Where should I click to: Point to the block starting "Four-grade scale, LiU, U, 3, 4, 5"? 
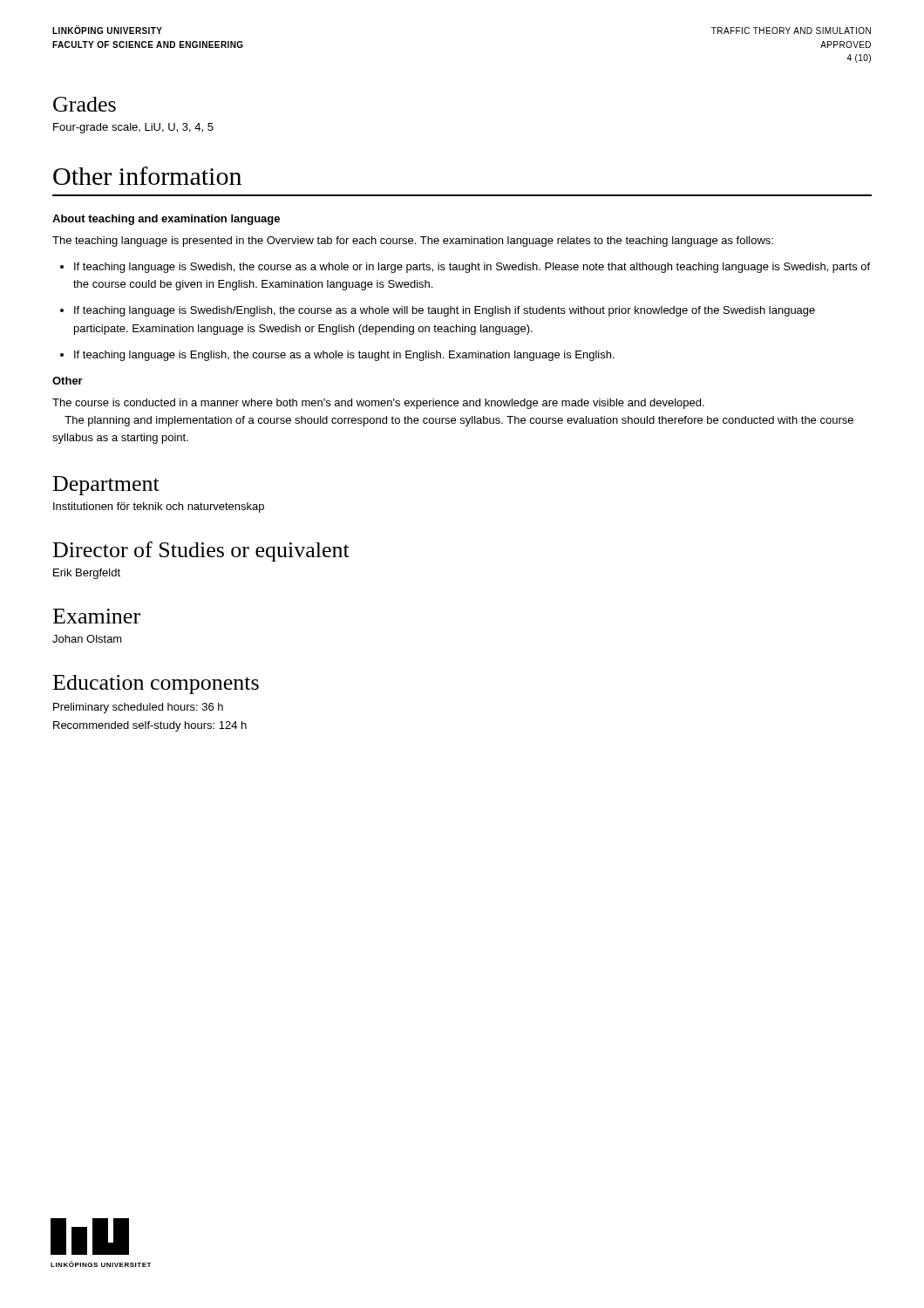pyautogui.click(x=133, y=127)
